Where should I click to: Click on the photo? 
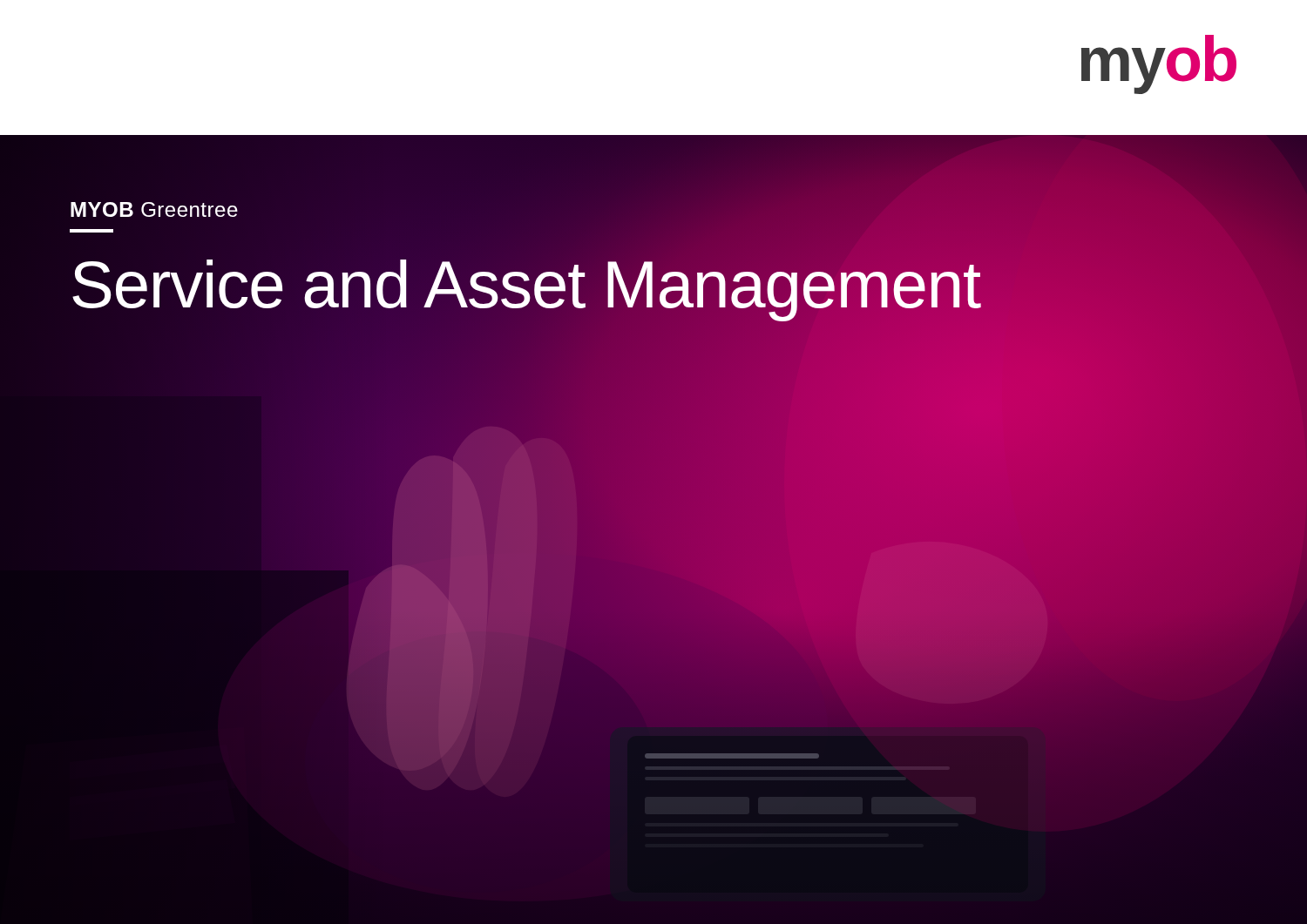[654, 529]
